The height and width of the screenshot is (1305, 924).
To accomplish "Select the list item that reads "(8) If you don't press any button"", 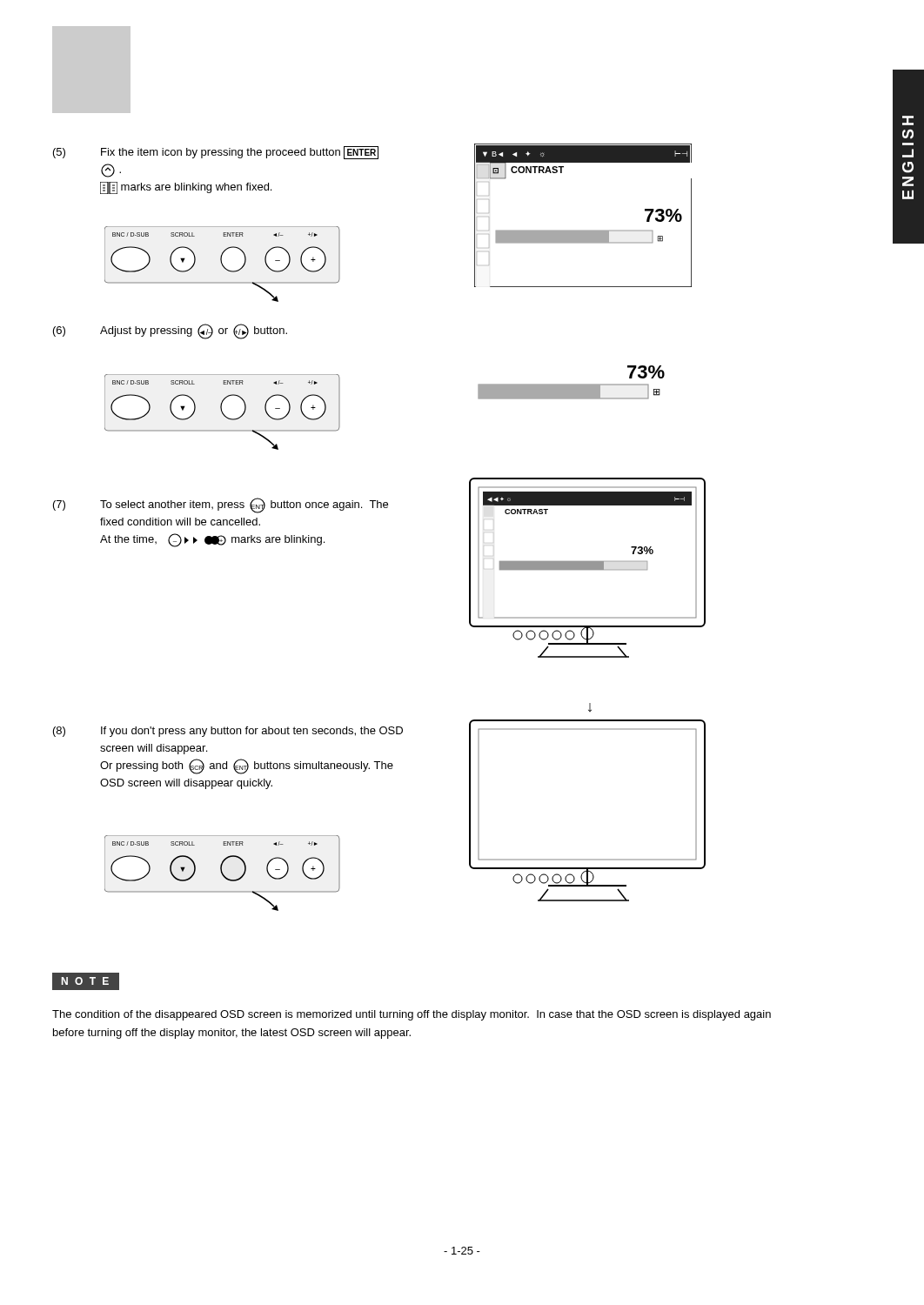I will point(231,757).
